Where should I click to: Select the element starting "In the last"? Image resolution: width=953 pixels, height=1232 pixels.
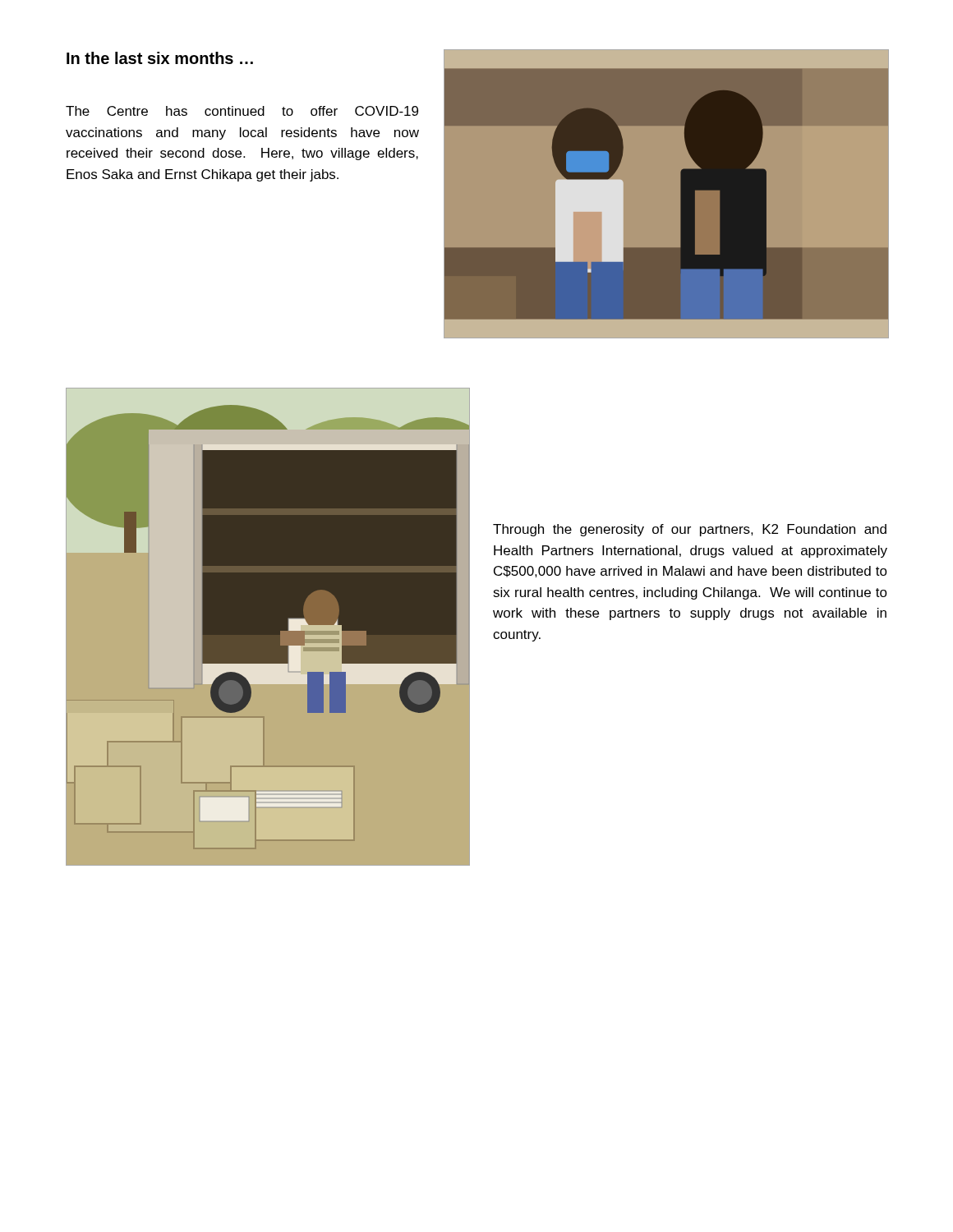pyautogui.click(x=160, y=58)
